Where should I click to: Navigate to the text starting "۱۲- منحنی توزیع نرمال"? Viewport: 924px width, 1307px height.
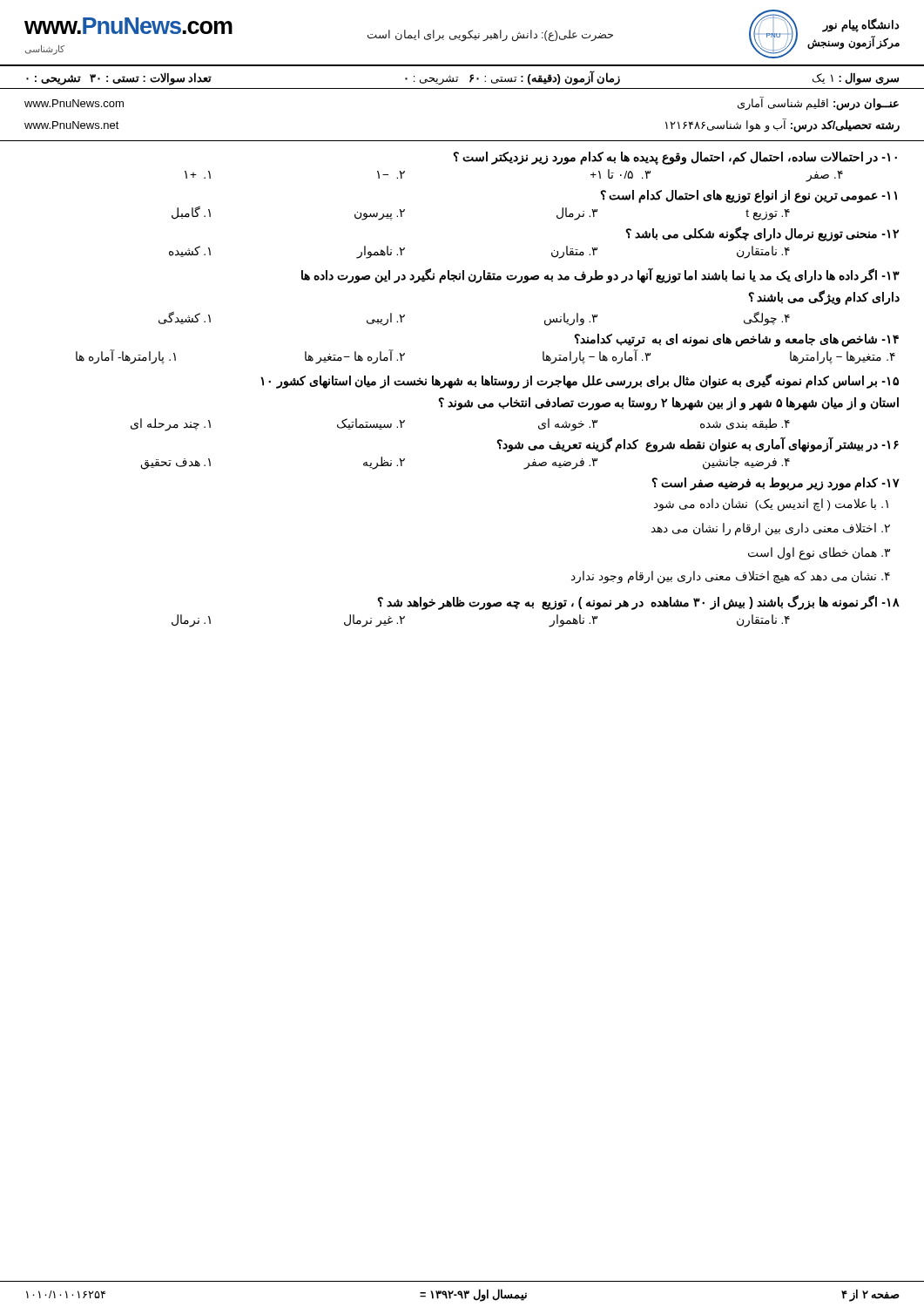click(762, 234)
